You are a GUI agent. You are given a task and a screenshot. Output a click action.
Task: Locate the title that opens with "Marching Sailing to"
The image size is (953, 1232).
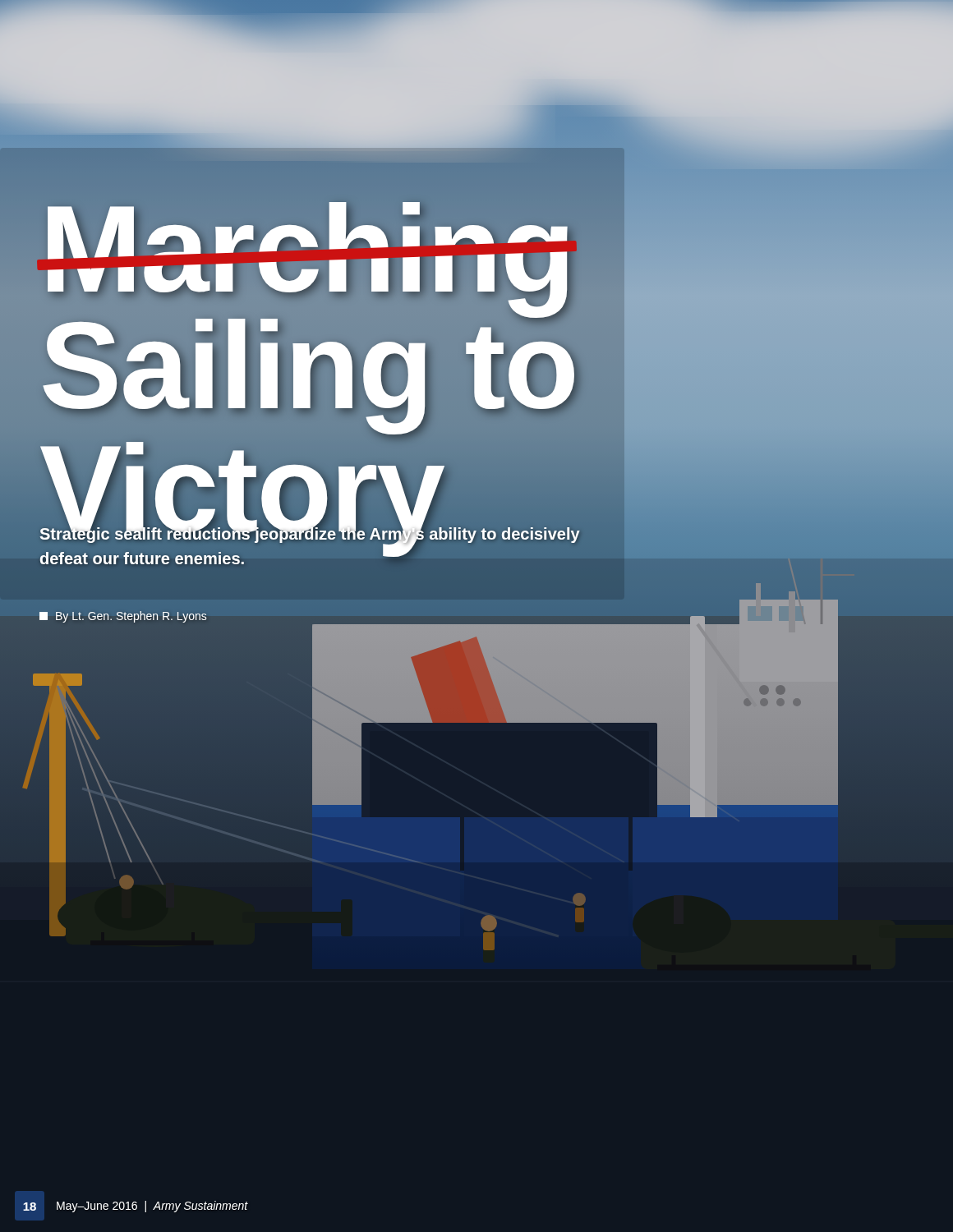393,369
